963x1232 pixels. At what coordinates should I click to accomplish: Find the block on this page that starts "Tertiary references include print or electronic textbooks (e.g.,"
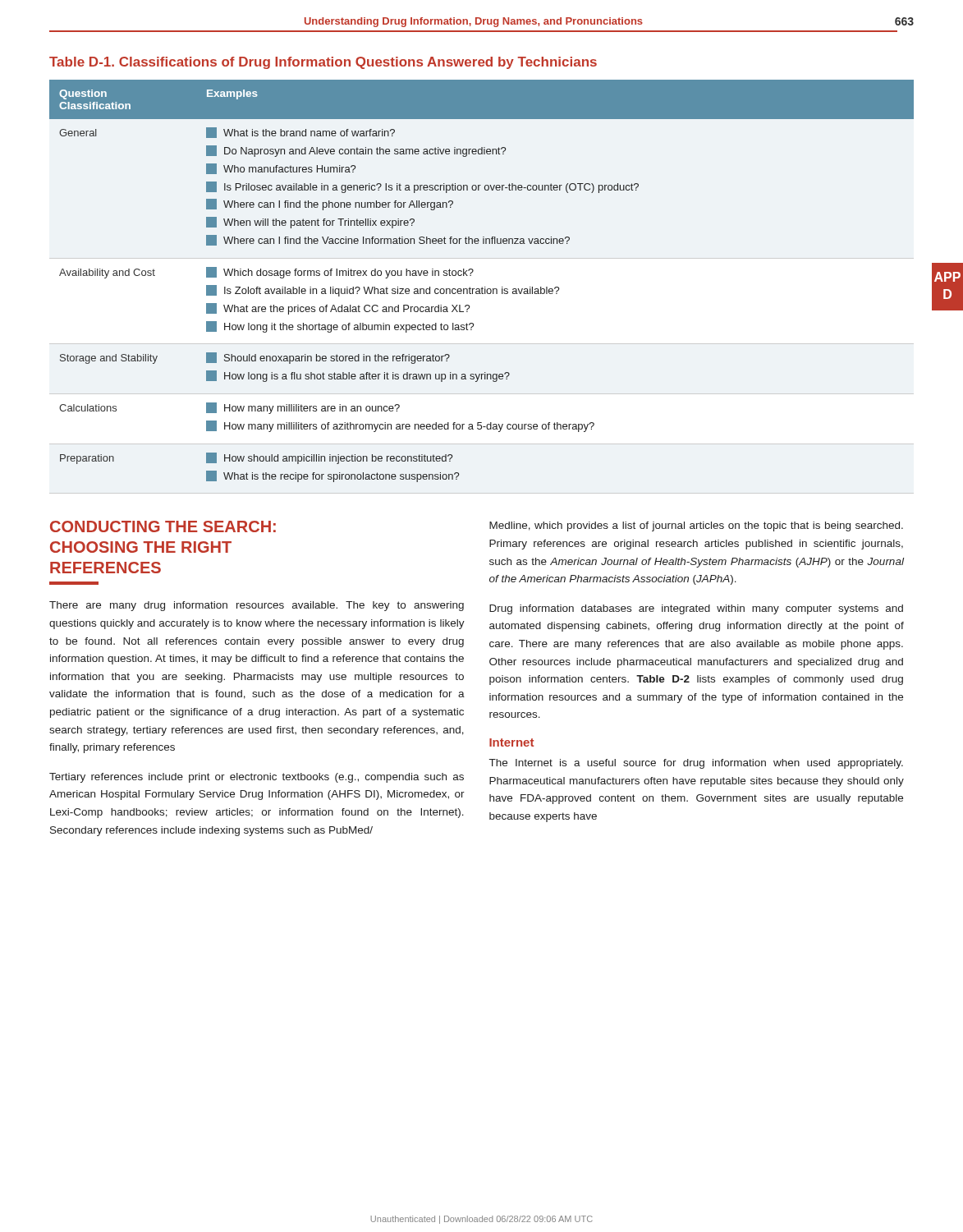(x=257, y=803)
